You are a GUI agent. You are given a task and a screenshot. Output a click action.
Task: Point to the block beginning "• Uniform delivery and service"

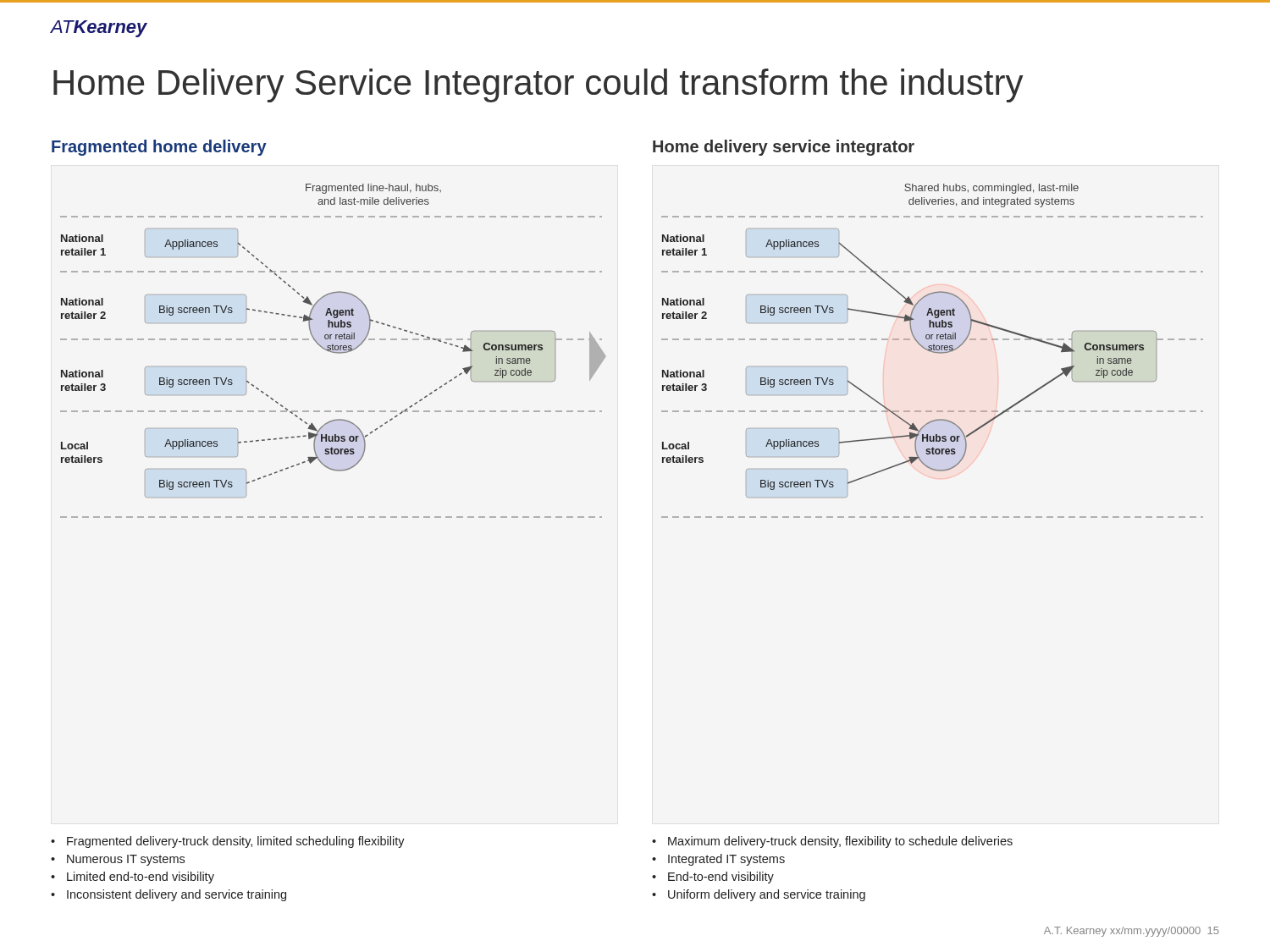(x=759, y=894)
